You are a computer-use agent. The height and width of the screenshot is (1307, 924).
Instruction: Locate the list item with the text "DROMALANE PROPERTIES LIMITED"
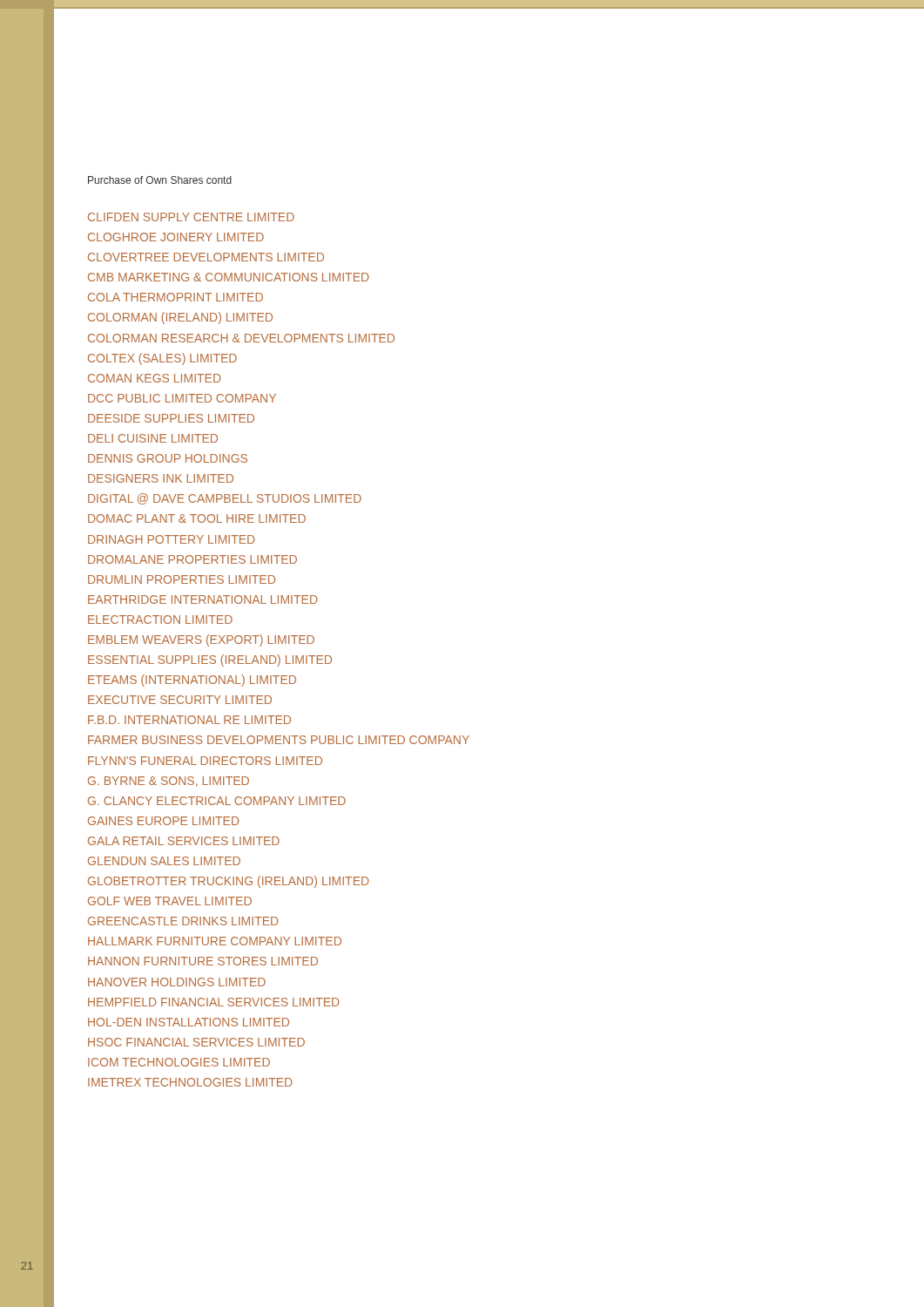(x=192, y=559)
